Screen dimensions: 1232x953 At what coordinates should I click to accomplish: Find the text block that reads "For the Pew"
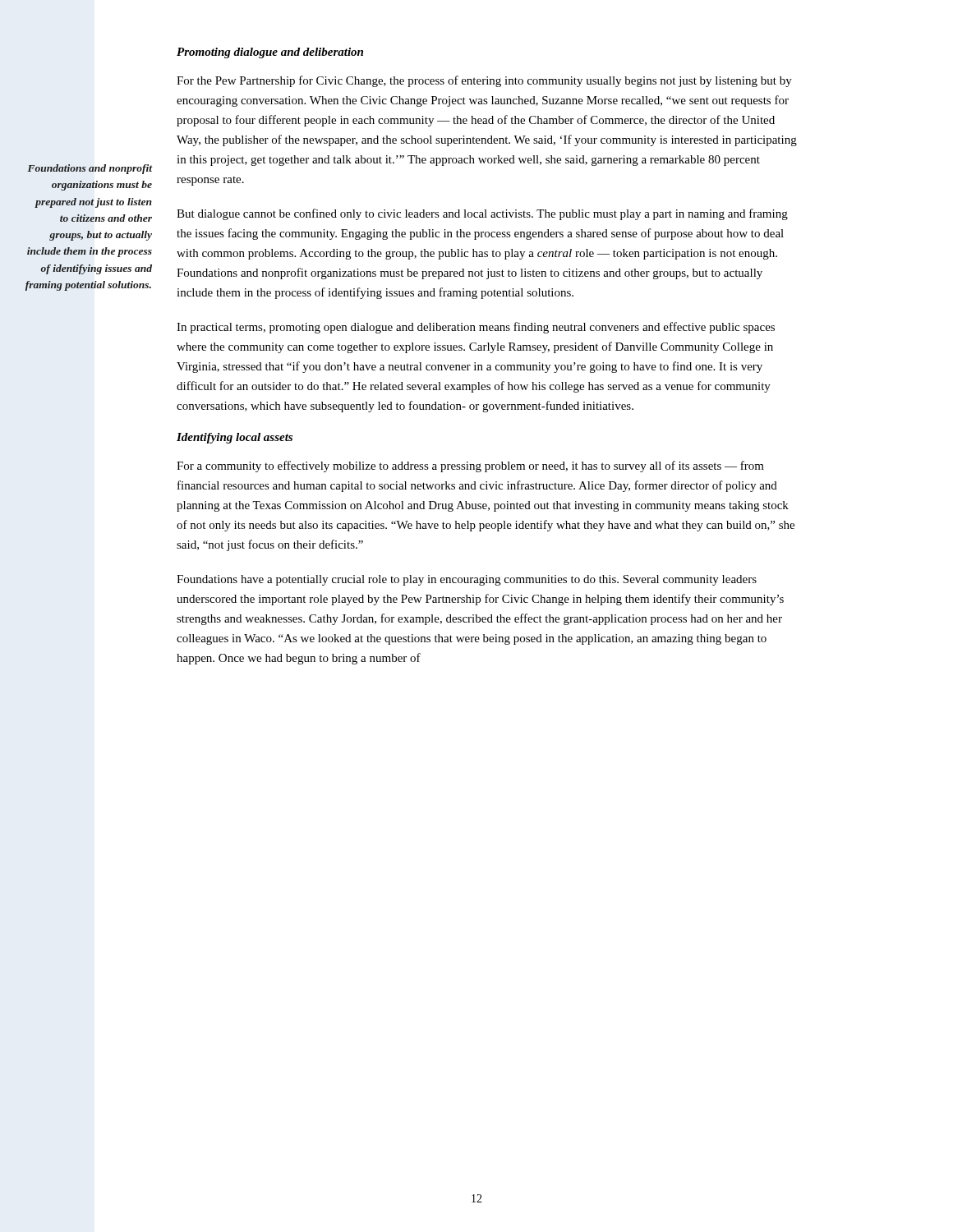click(487, 130)
